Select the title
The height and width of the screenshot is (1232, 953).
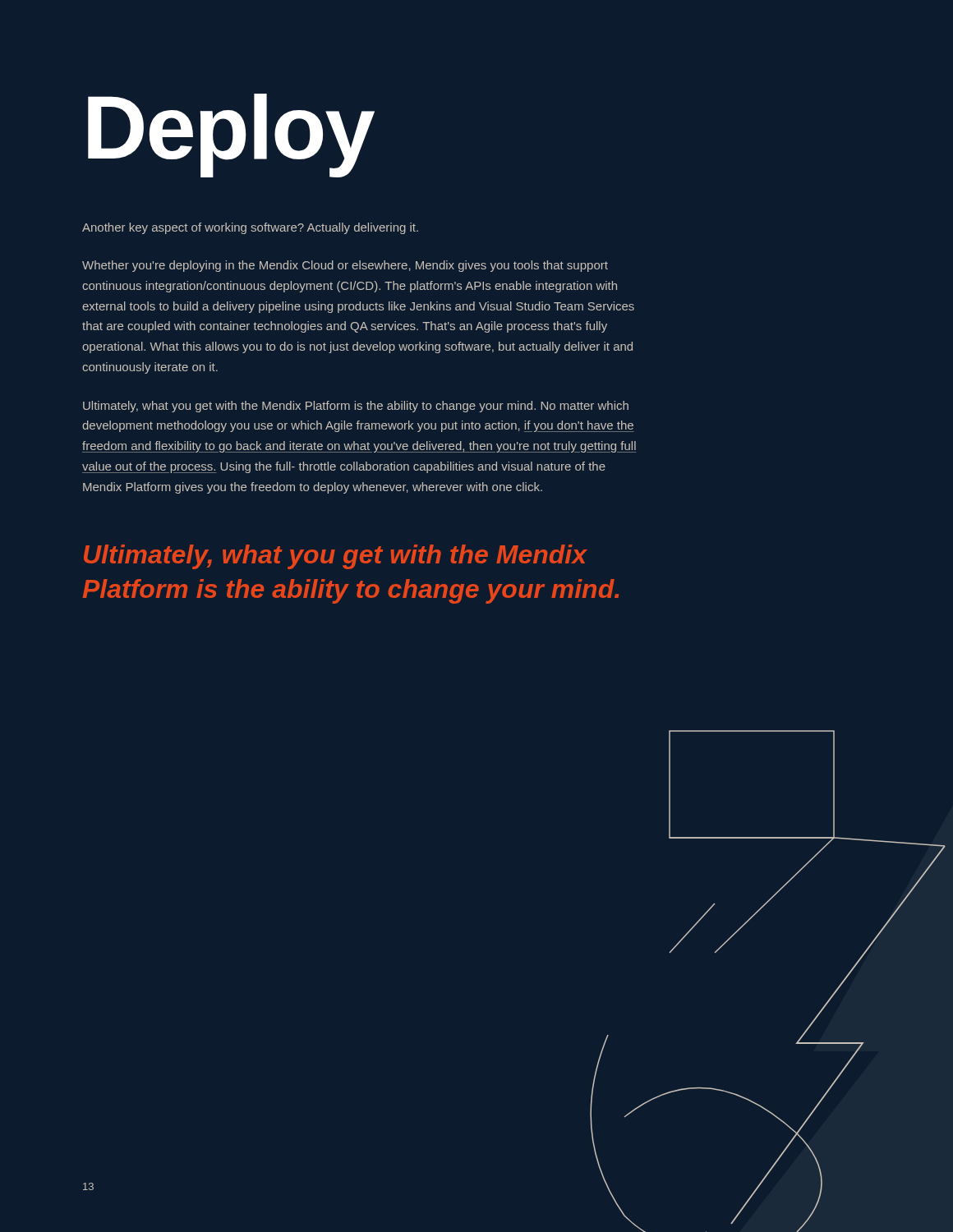(361, 127)
